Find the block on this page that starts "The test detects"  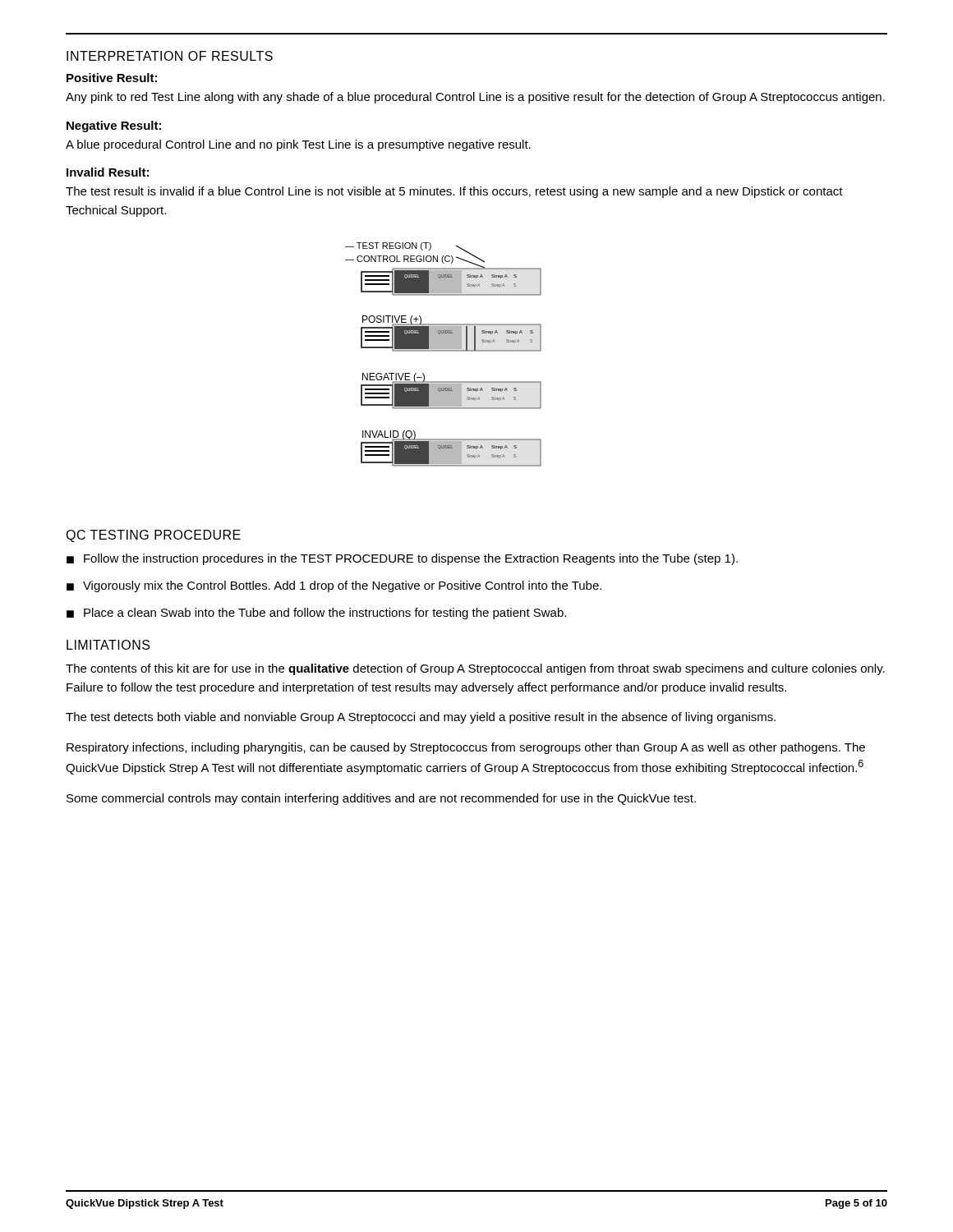pyautogui.click(x=476, y=717)
